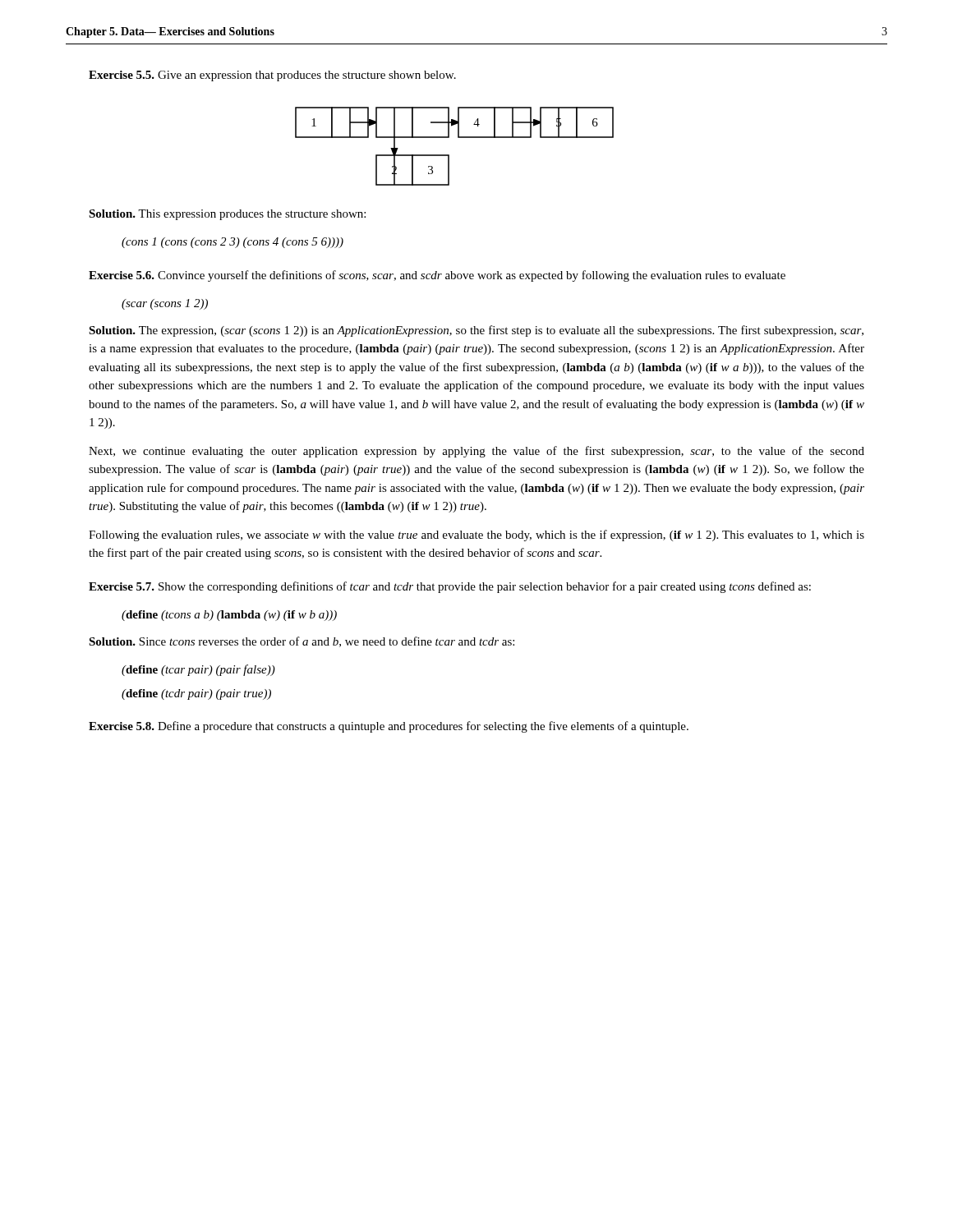The image size is (953, 1232).
Task: Where is the passage that starts "(define (tcdr pair) (pair"?
Action: [197, 693]
